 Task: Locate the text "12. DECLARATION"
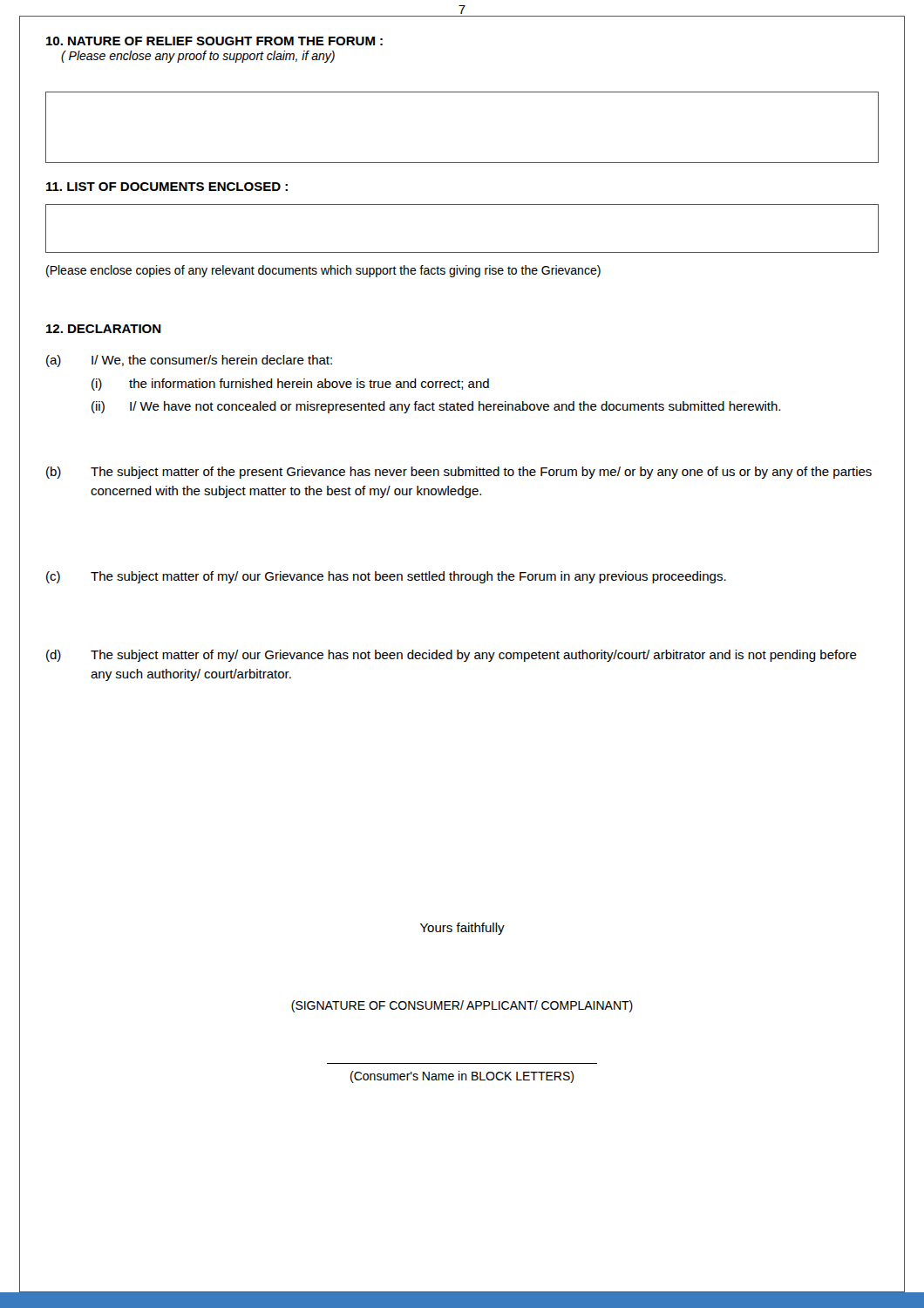click(x=103, y=328)
